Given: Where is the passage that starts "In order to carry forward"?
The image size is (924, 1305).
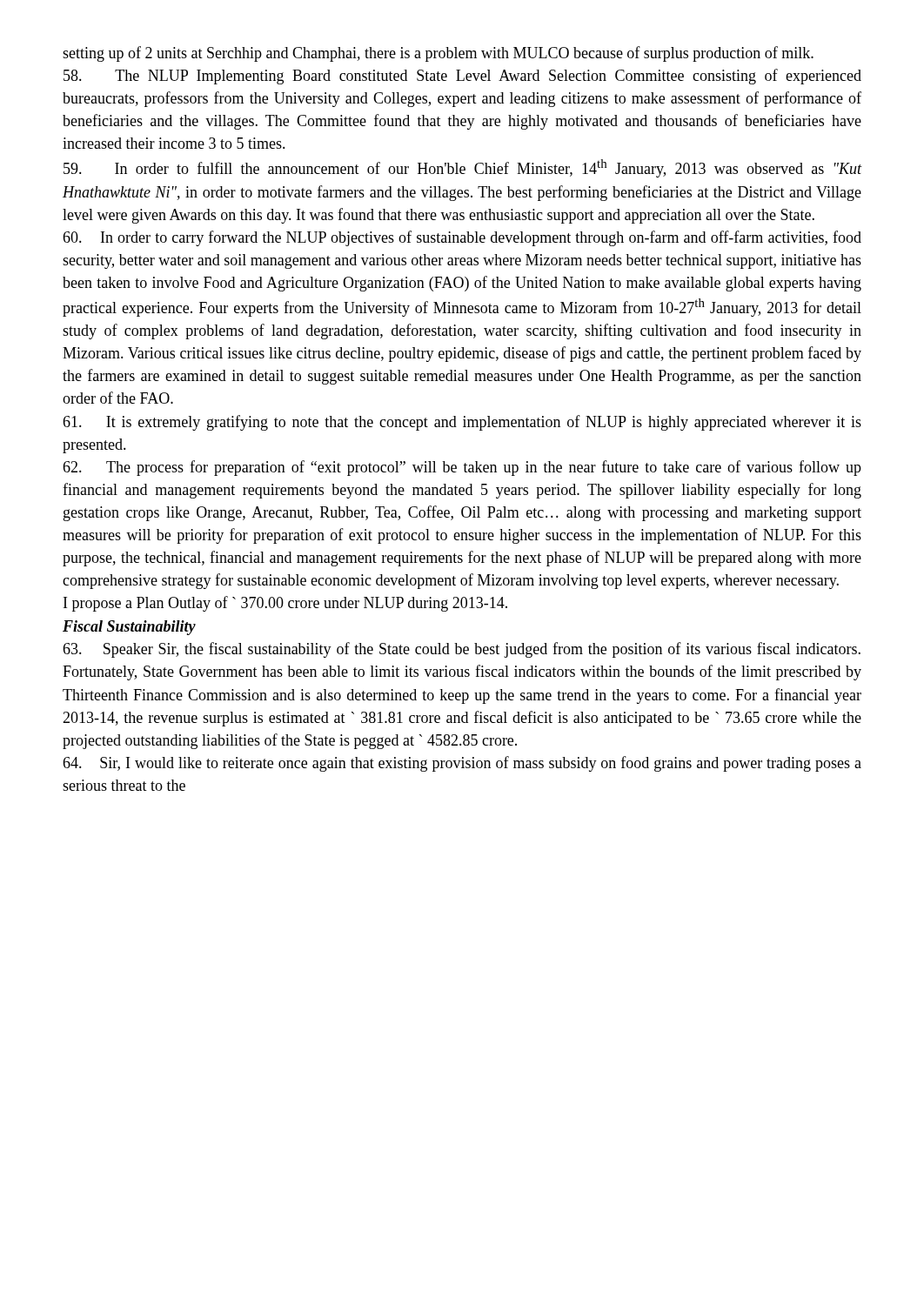Looking at the screenshot, I should point(462,318).
